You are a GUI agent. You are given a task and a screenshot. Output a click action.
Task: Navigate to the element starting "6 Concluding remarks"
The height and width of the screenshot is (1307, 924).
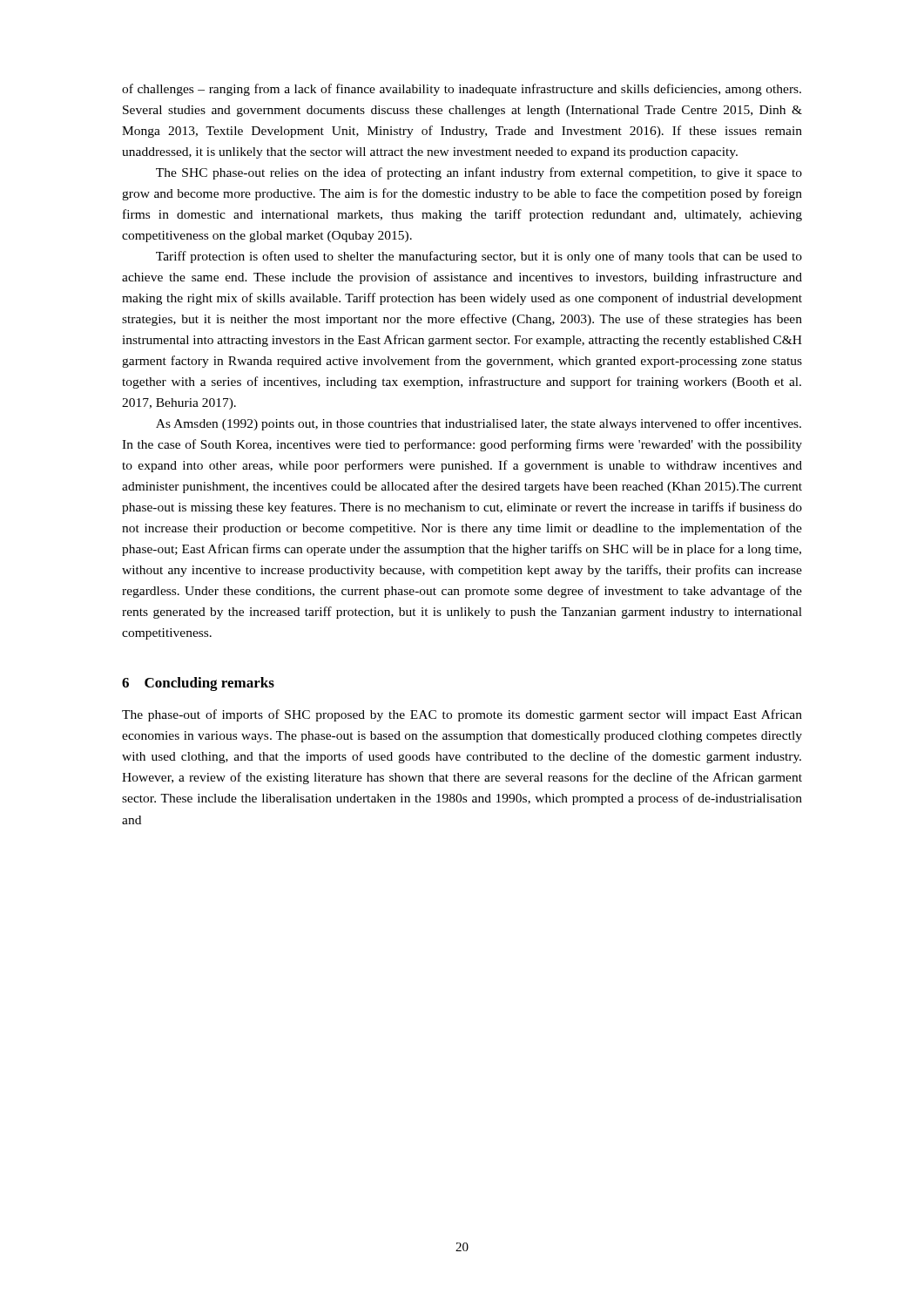click(198, 683)
